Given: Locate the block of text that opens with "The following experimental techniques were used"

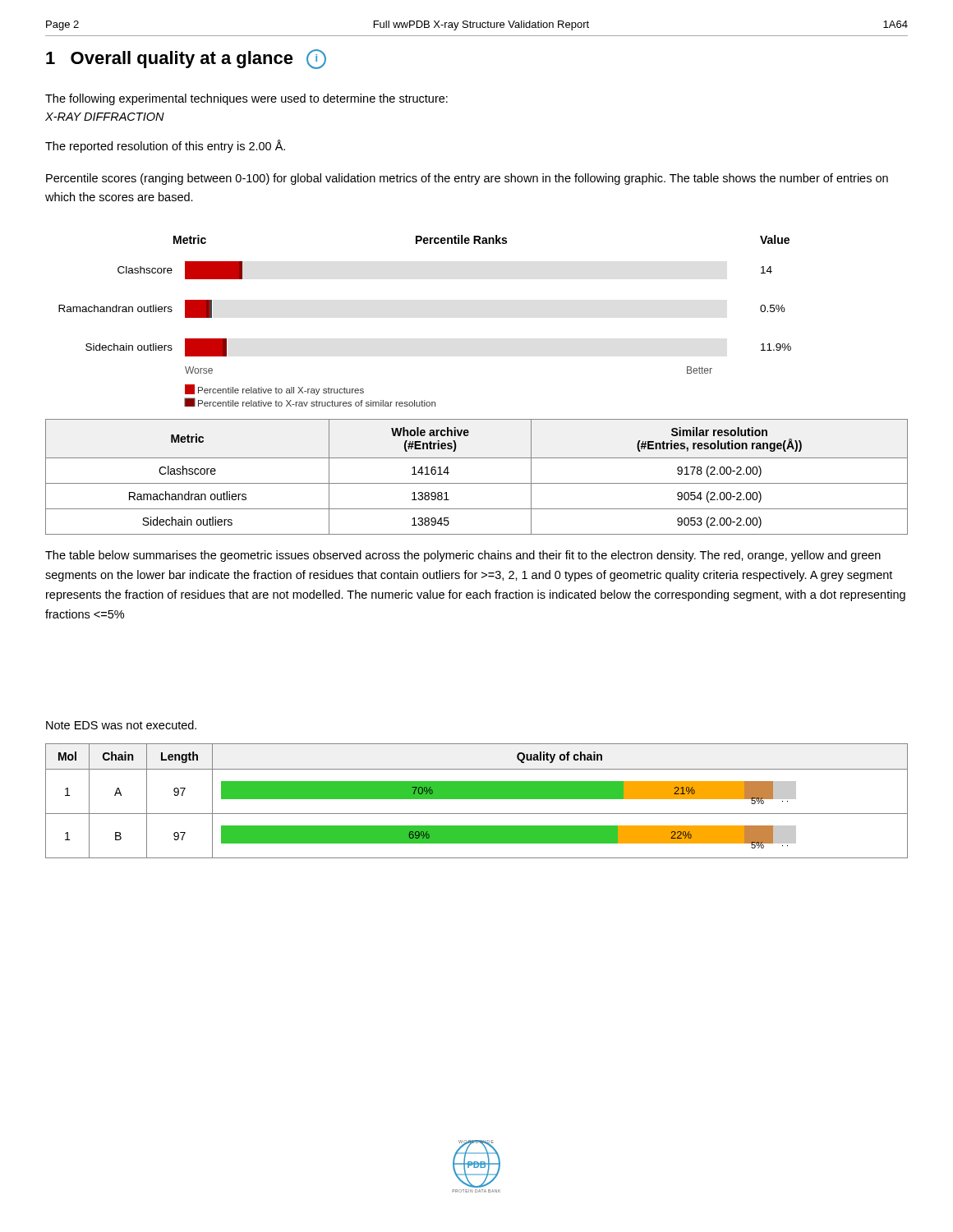Looking at the screenshot, I should (247, 107).
